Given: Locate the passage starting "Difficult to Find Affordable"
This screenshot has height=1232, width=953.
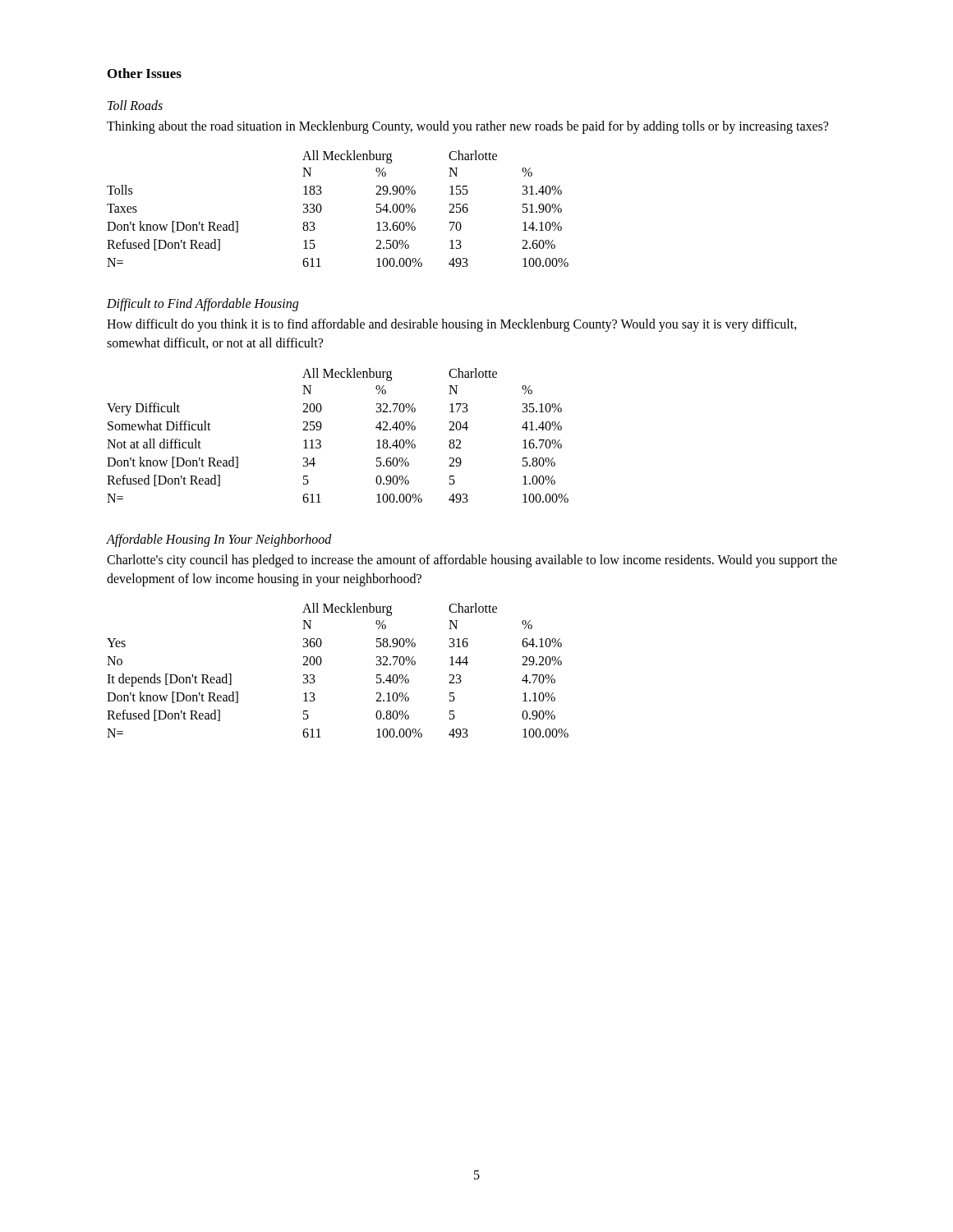Looking at the screenshot, I should click(x=203, y=304).
